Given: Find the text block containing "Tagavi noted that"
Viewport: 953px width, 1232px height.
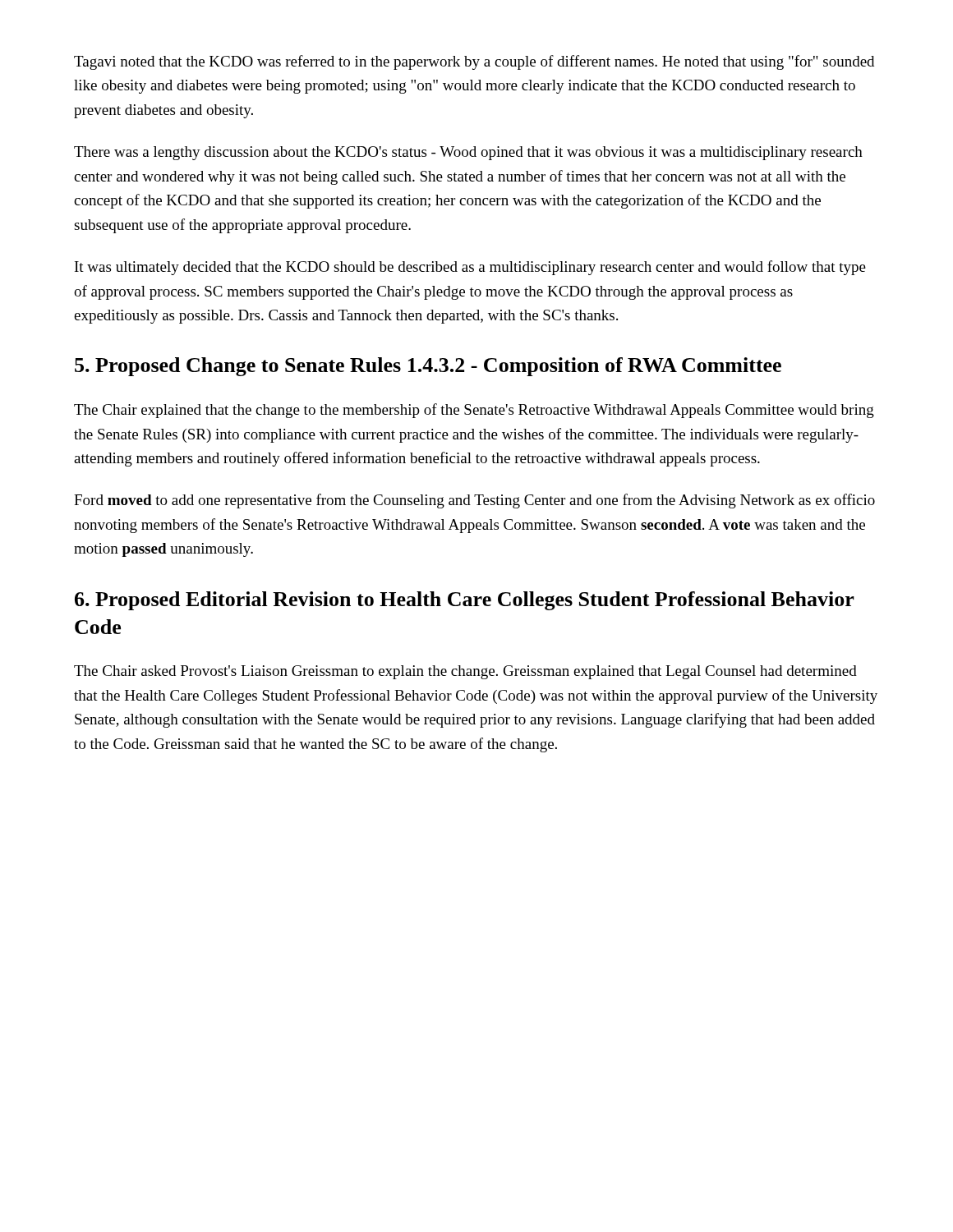Looking at the screenshot, I should tap(474, 85).
